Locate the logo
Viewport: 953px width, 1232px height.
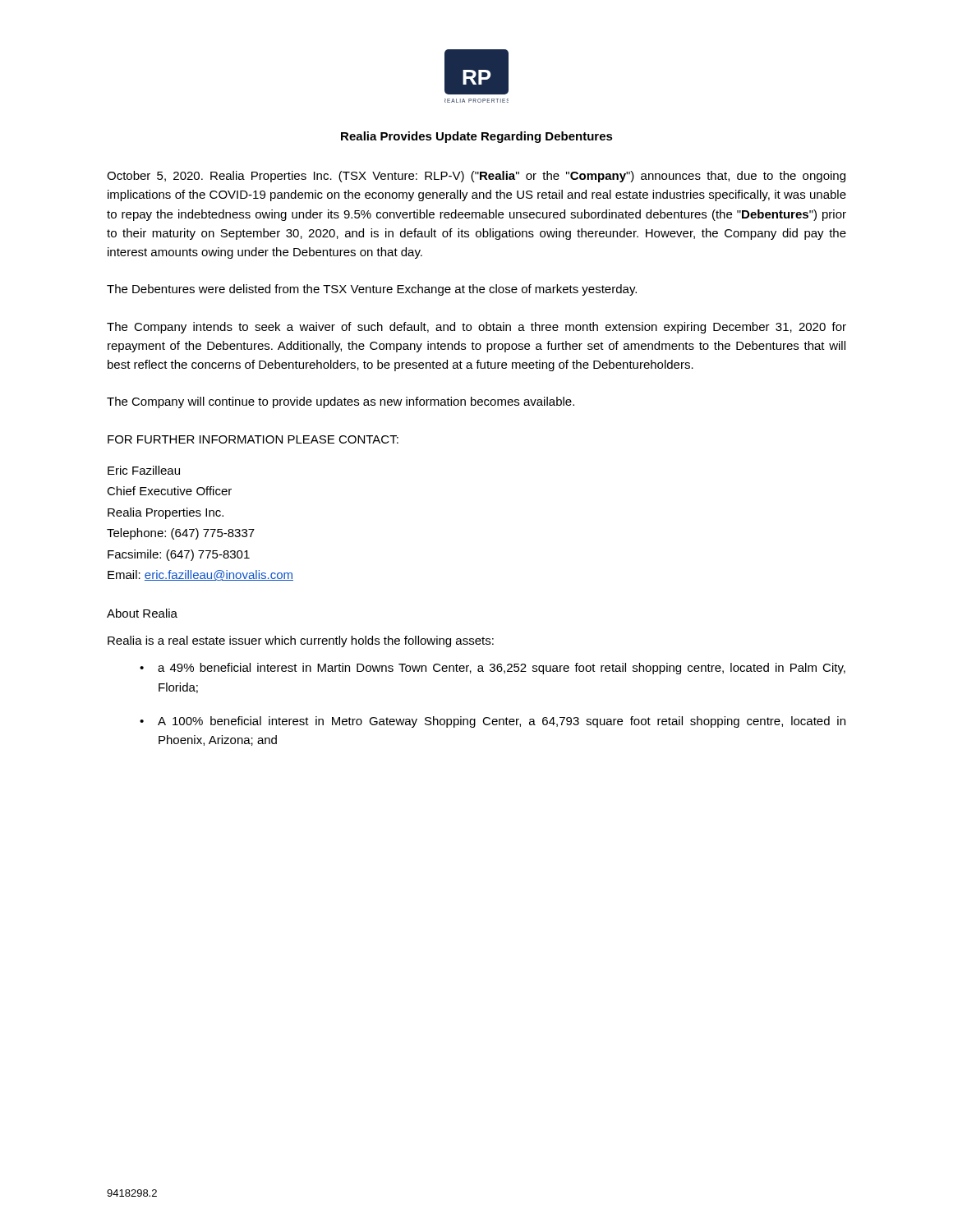[476, 80]
